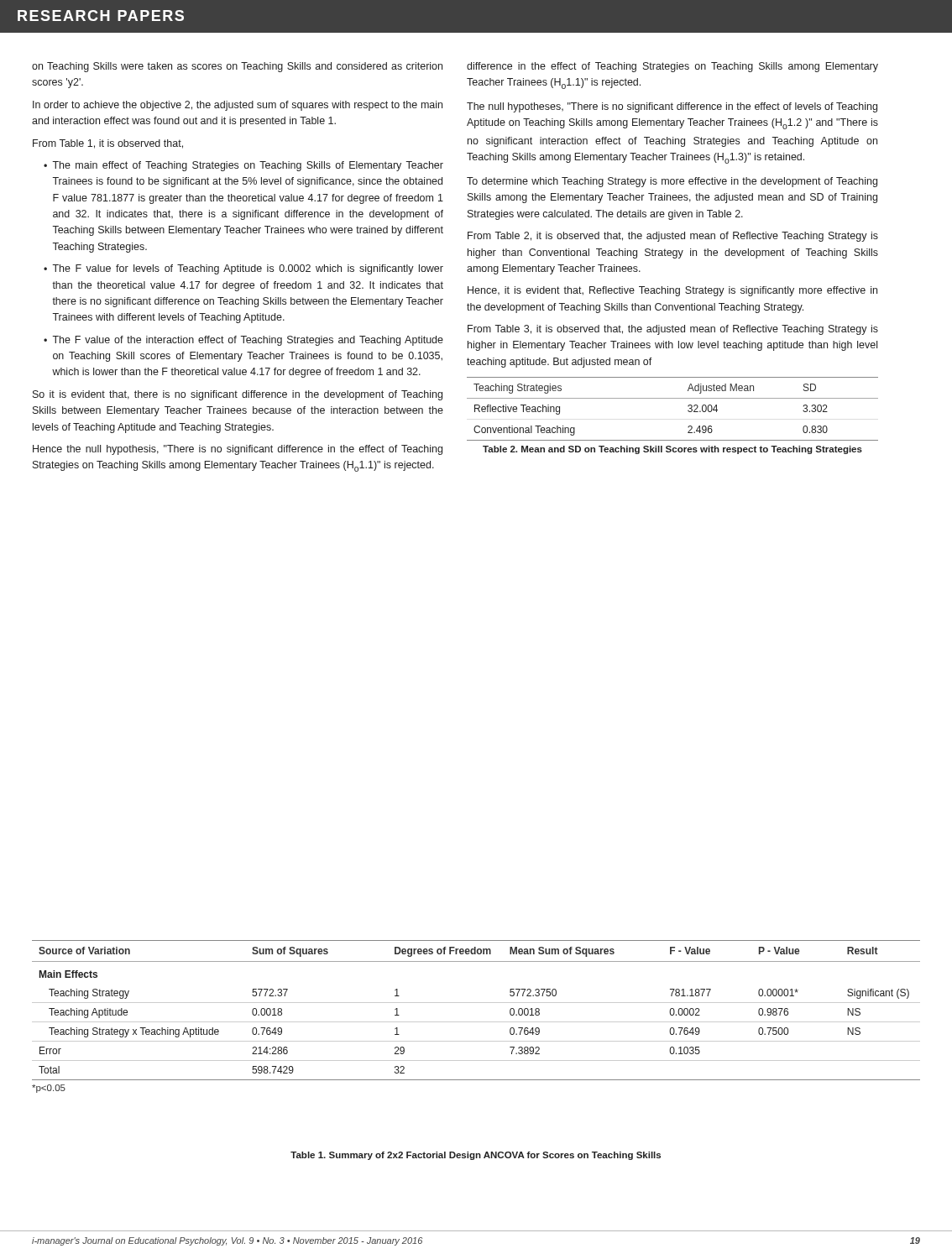Find the block on this page that starts "In order to achieve the objective 2,"

[238, 113]
